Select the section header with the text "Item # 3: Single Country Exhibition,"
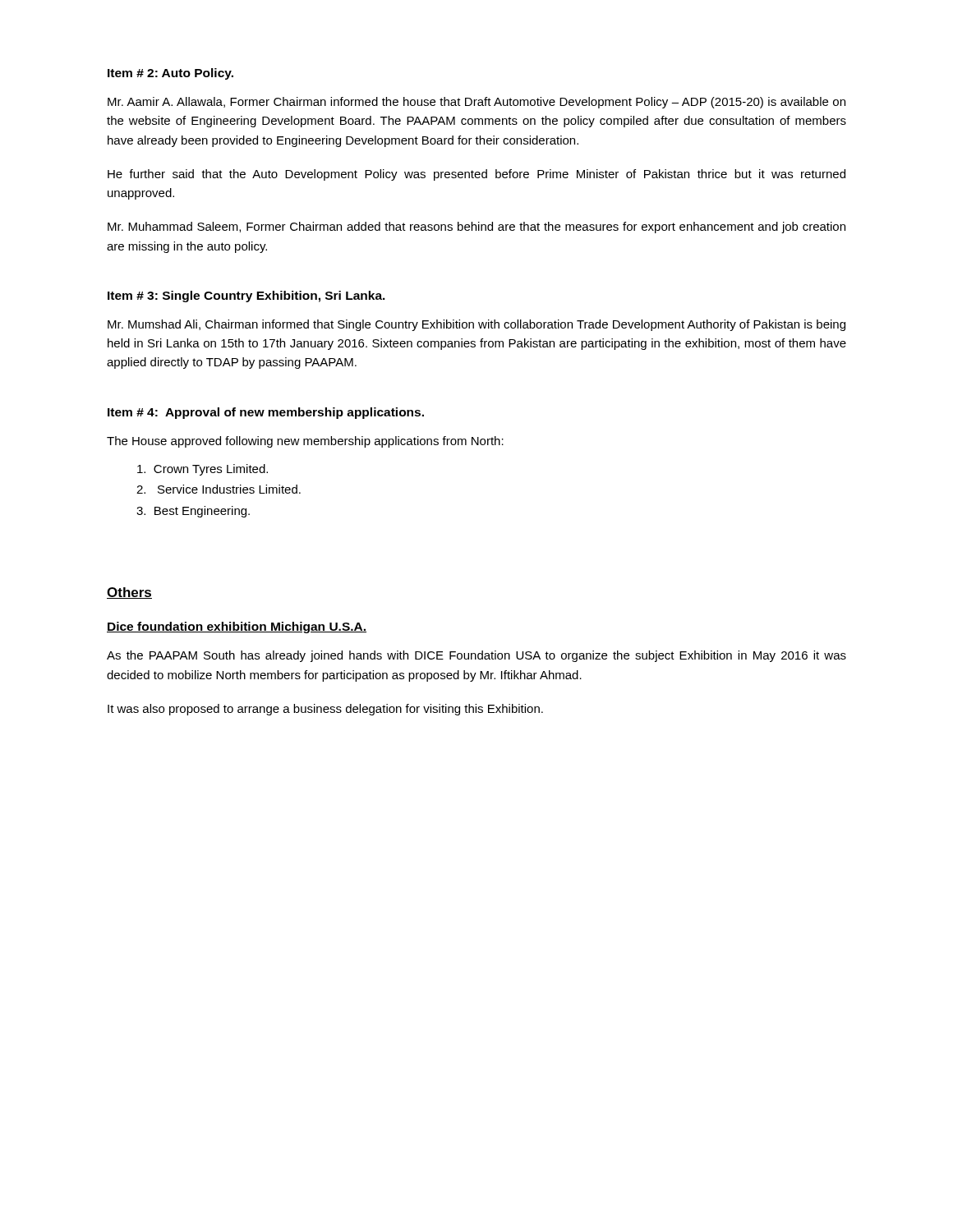 coord(246,295)
